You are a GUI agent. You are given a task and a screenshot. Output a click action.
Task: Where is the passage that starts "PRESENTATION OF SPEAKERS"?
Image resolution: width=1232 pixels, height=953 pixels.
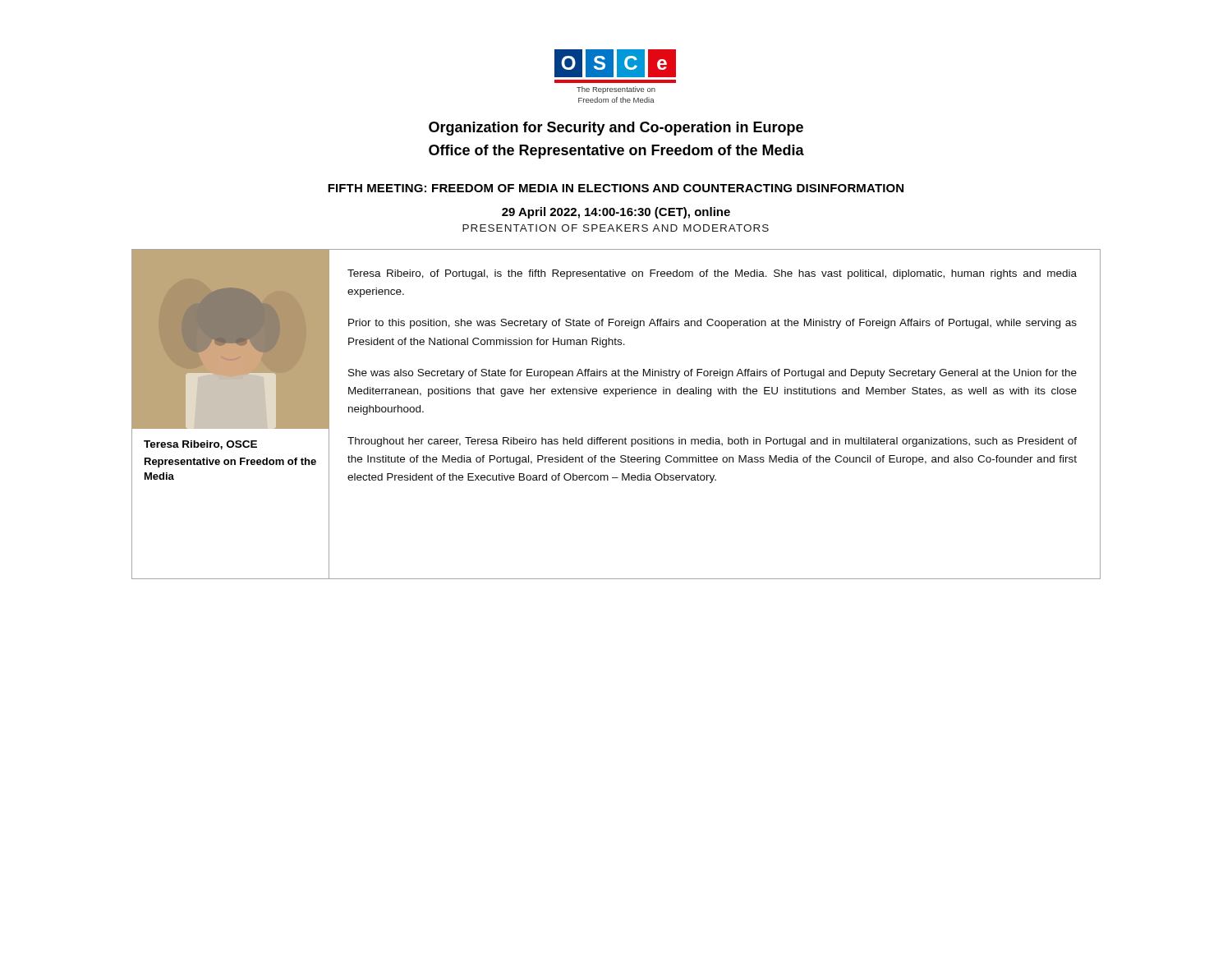tap(616, 228)
